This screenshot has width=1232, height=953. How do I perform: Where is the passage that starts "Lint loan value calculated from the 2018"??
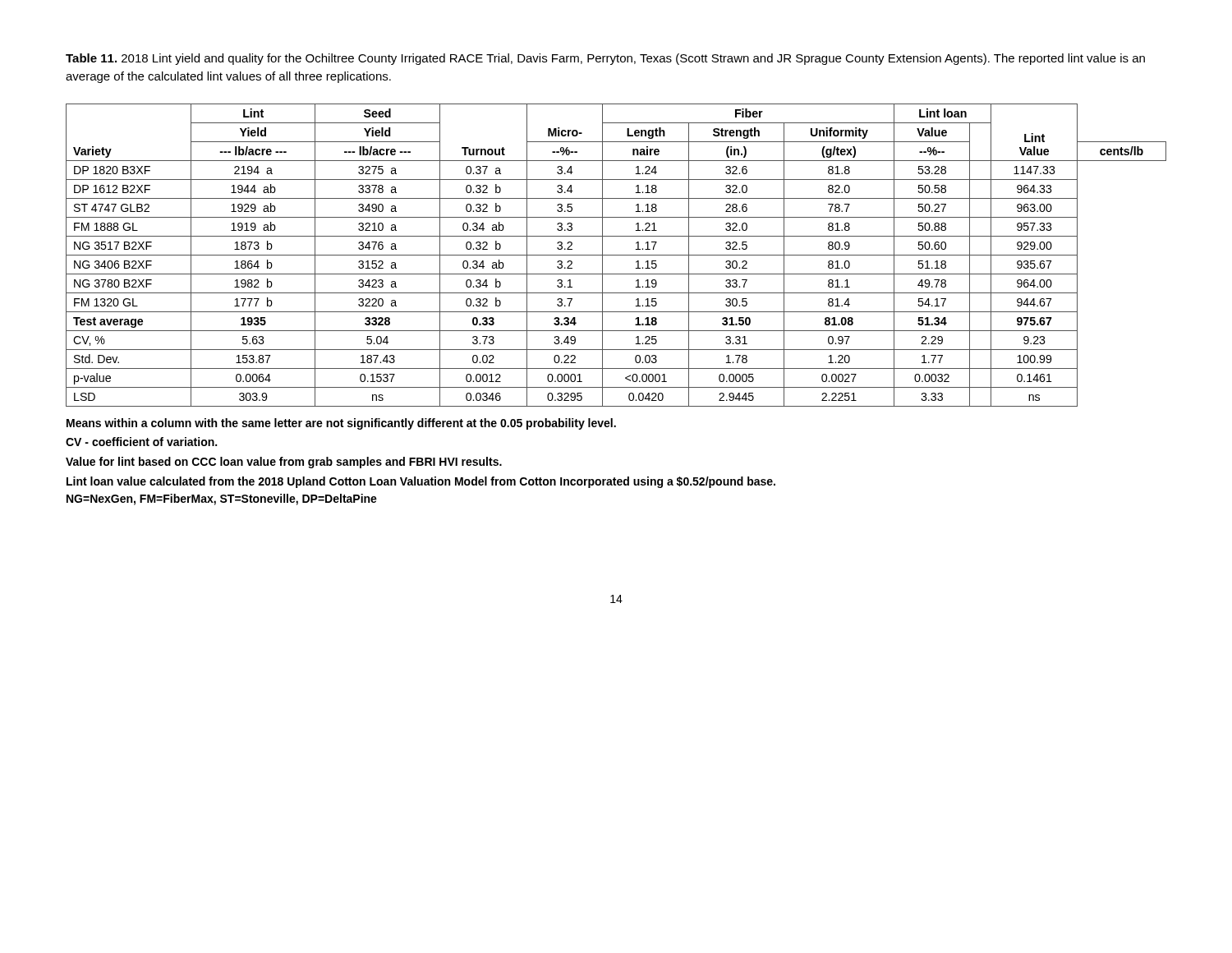(x=616, y=491)
